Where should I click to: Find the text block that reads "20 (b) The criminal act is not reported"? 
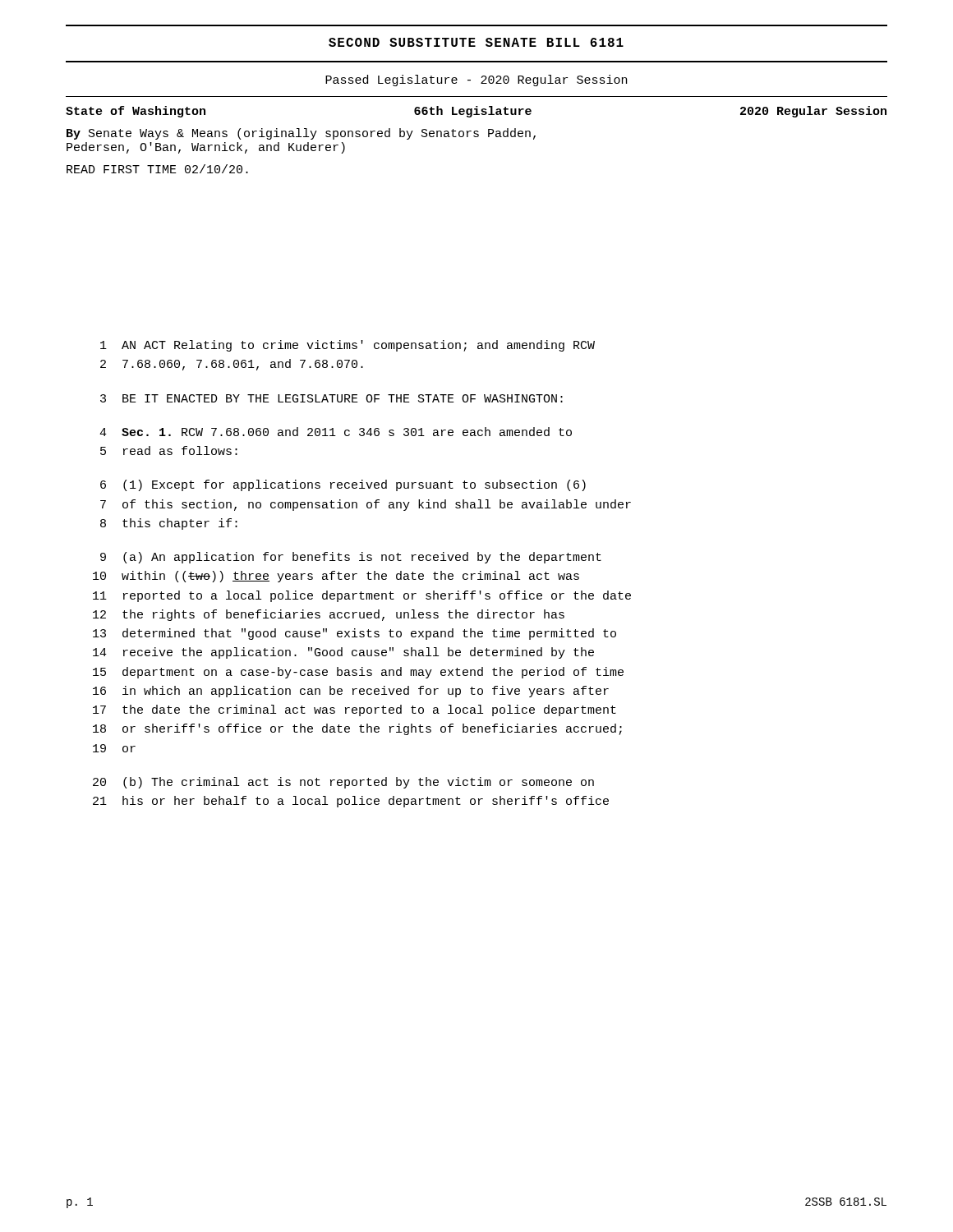click(x=476, y=793)
